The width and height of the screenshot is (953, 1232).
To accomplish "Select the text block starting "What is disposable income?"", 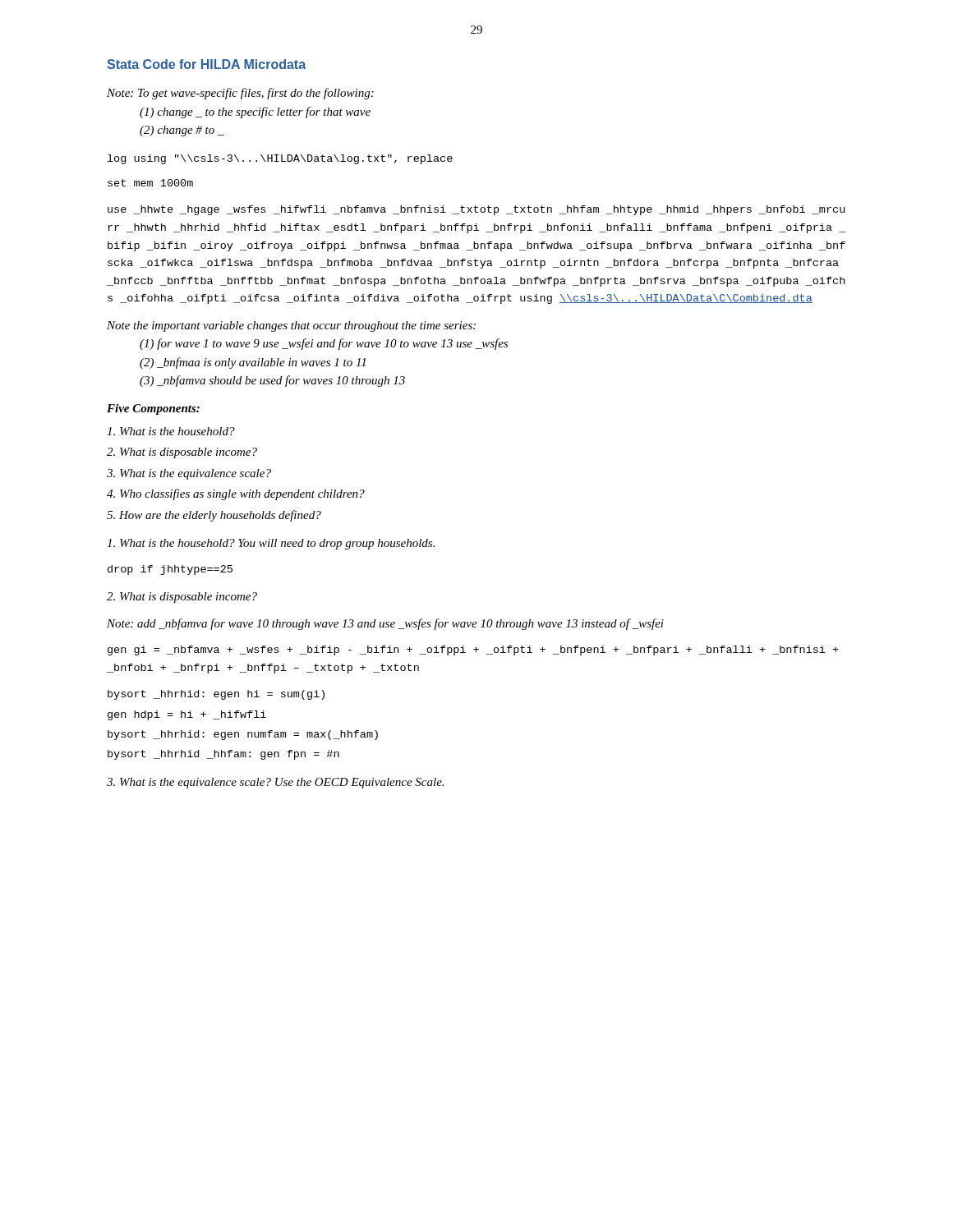I will [x=182, y=596].
